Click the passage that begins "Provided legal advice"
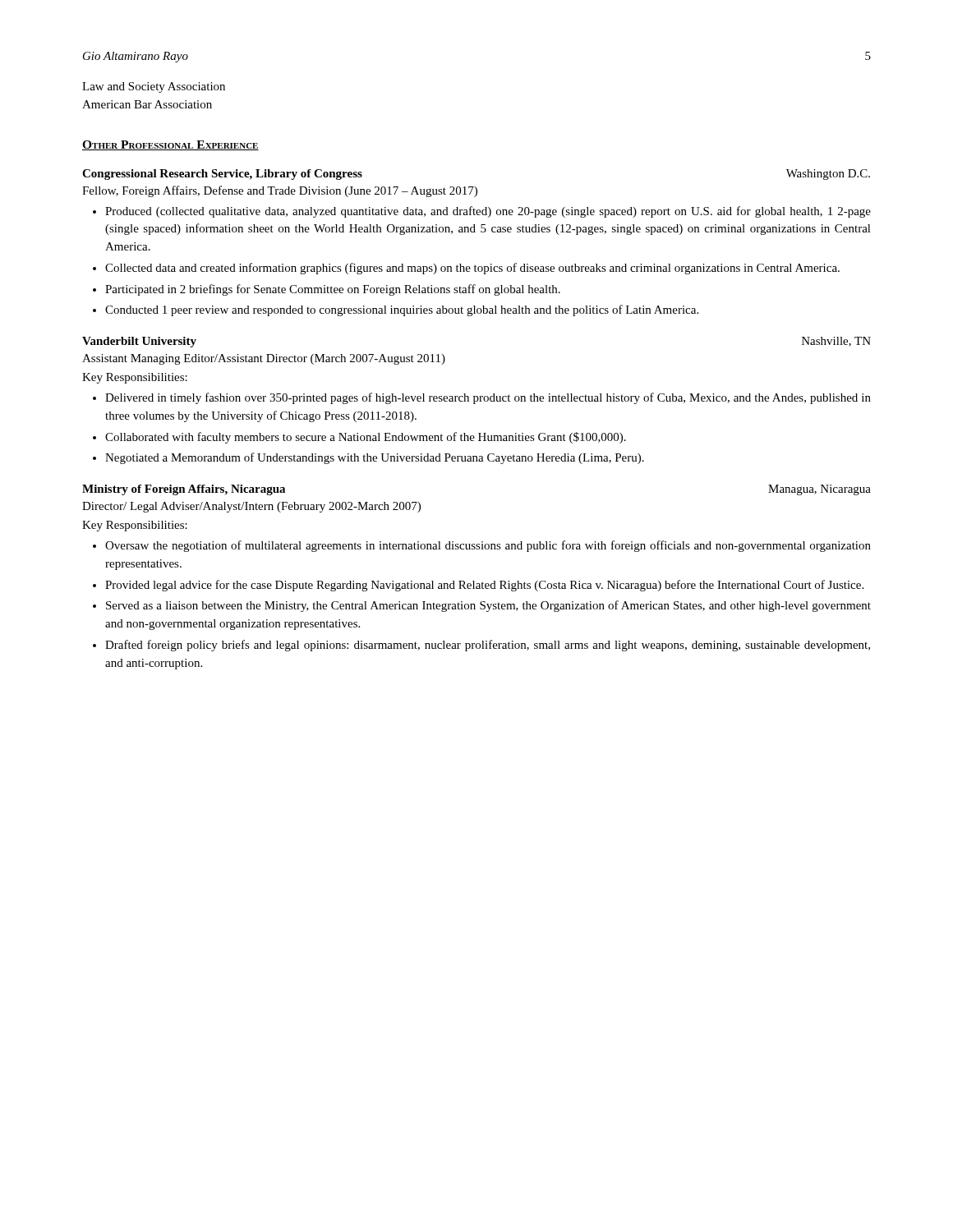 tap(485, 584)
